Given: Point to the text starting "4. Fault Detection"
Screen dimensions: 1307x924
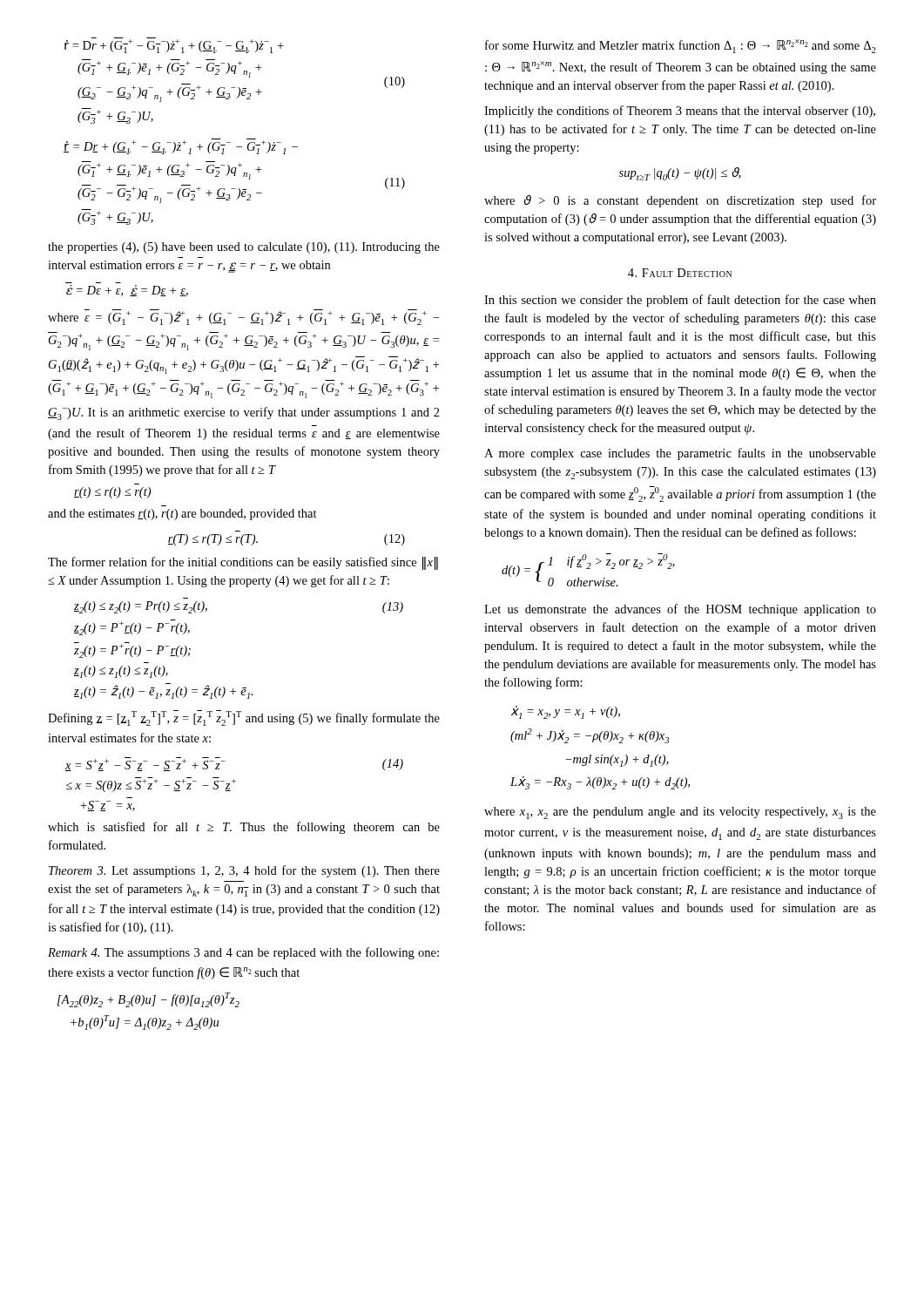Looking at the screenshot, I should point(680,273).
